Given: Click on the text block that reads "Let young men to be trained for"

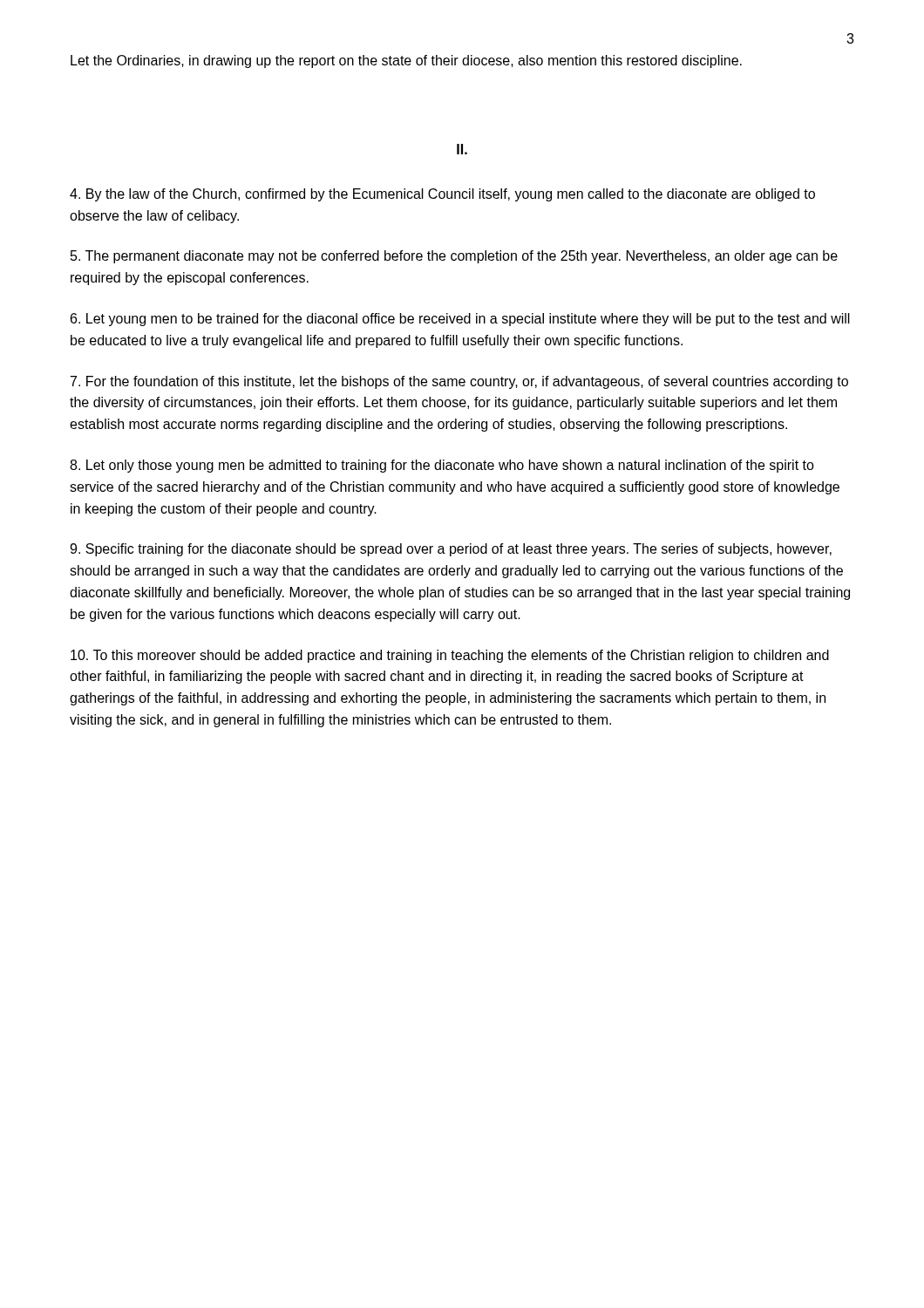Looking at the screenshot, I should point(460,330).
